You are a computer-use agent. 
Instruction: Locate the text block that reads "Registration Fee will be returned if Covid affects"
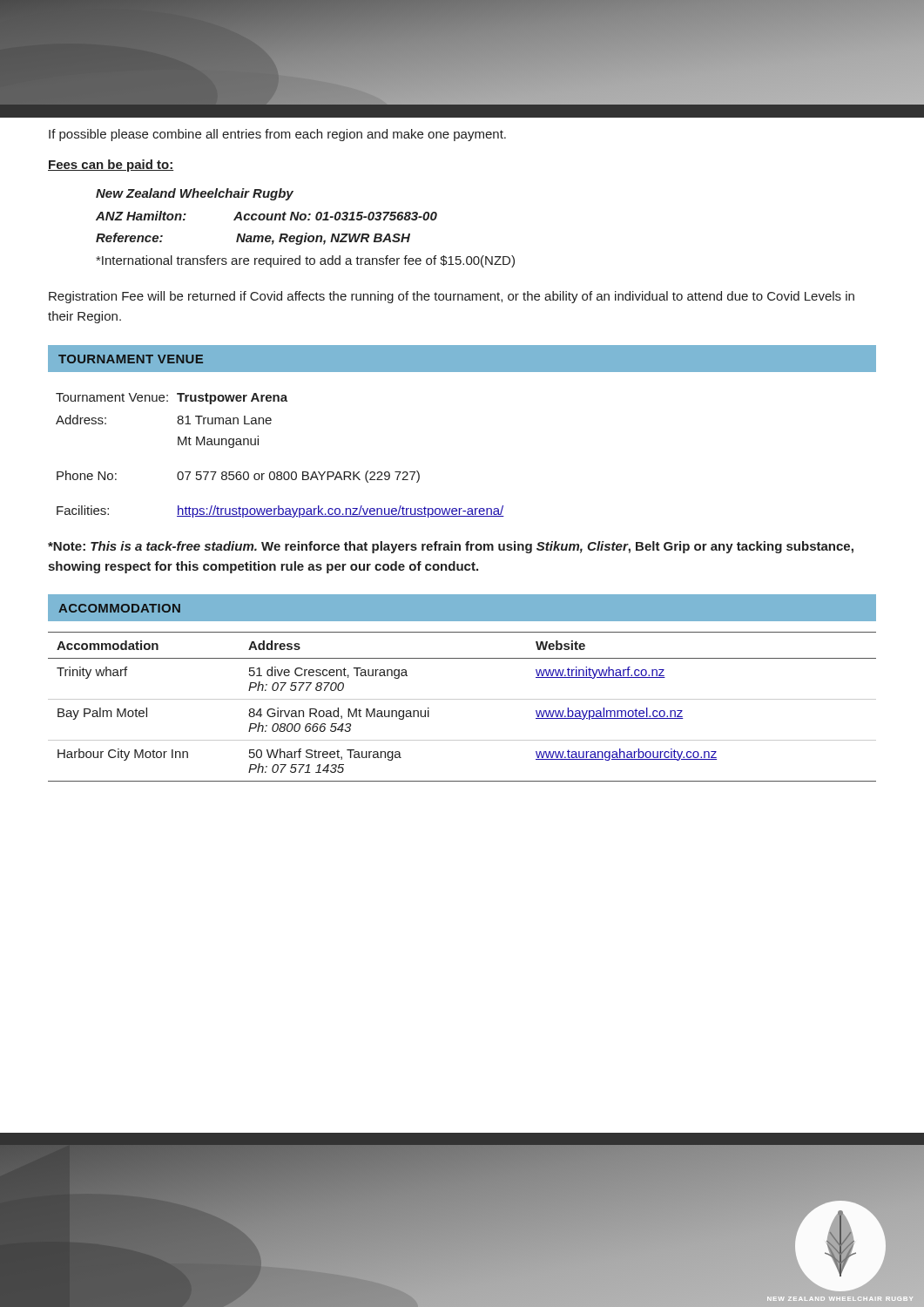(x=452, y=306)
